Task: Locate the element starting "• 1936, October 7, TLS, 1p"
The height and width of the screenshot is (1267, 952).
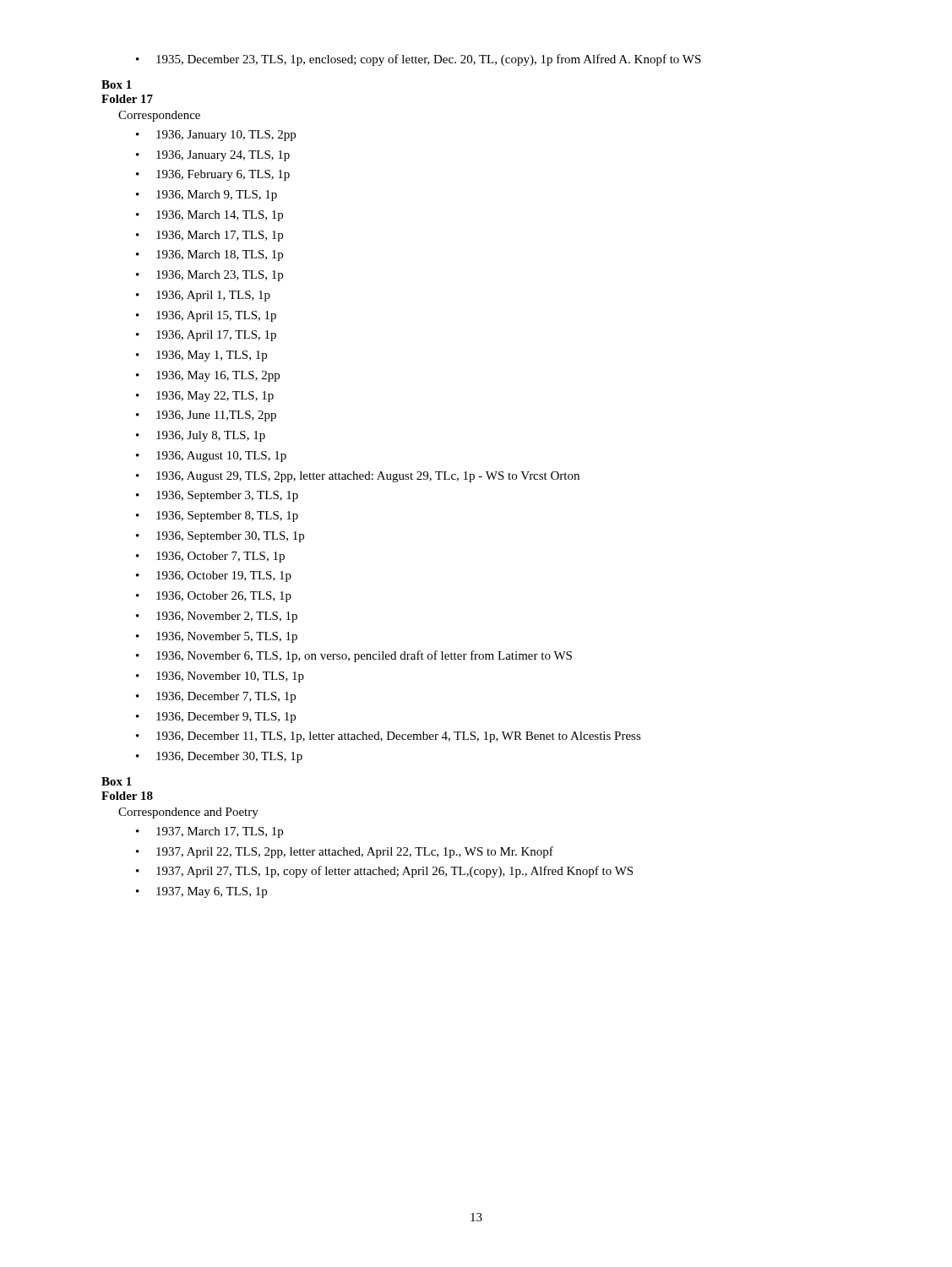Action: pyautogui.click(x=210, y=556)
